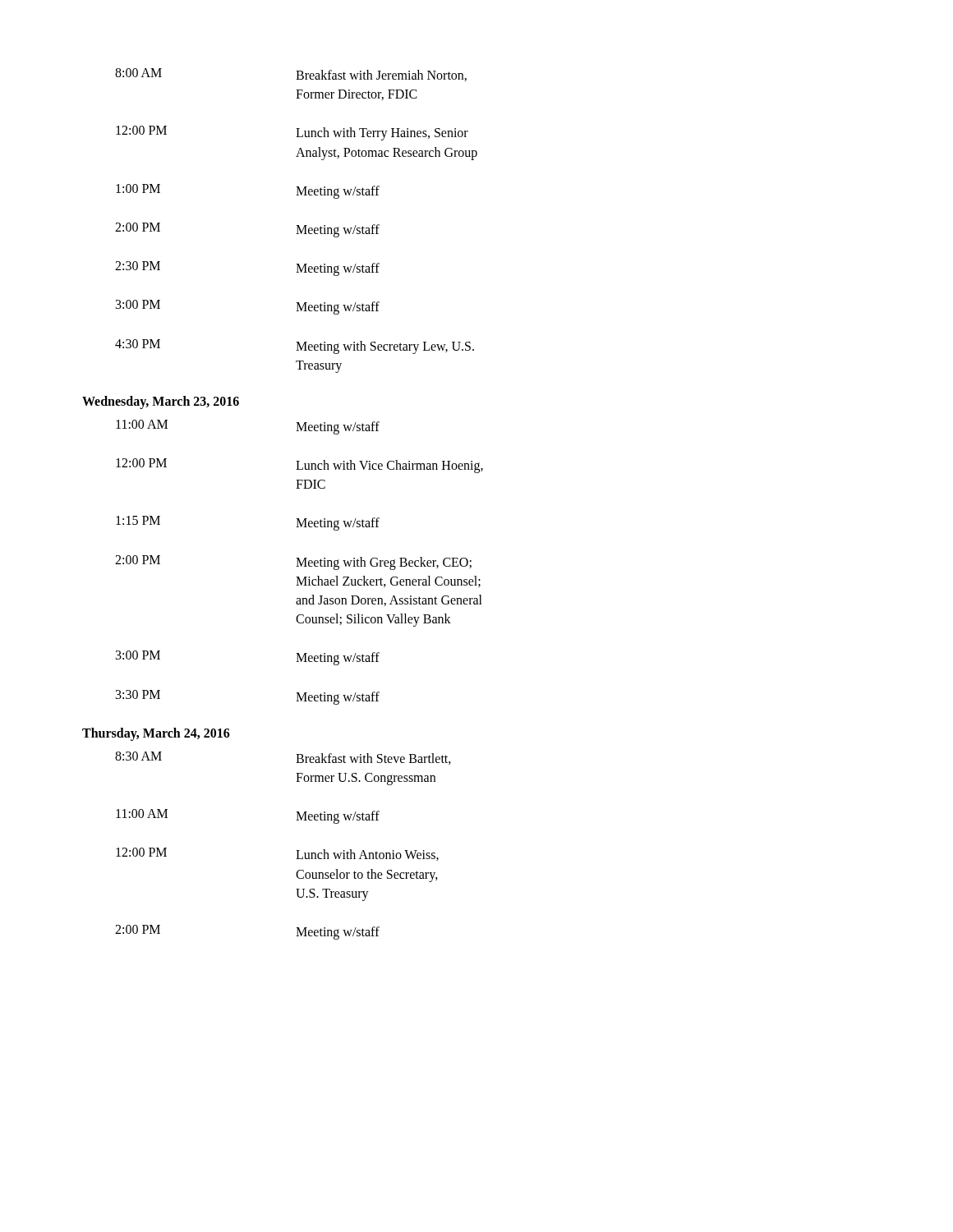Viewport: 953px width, 1232px height.
Task: Locate the text "3:30 PM Meeting w/staff"
Action: 136,698
